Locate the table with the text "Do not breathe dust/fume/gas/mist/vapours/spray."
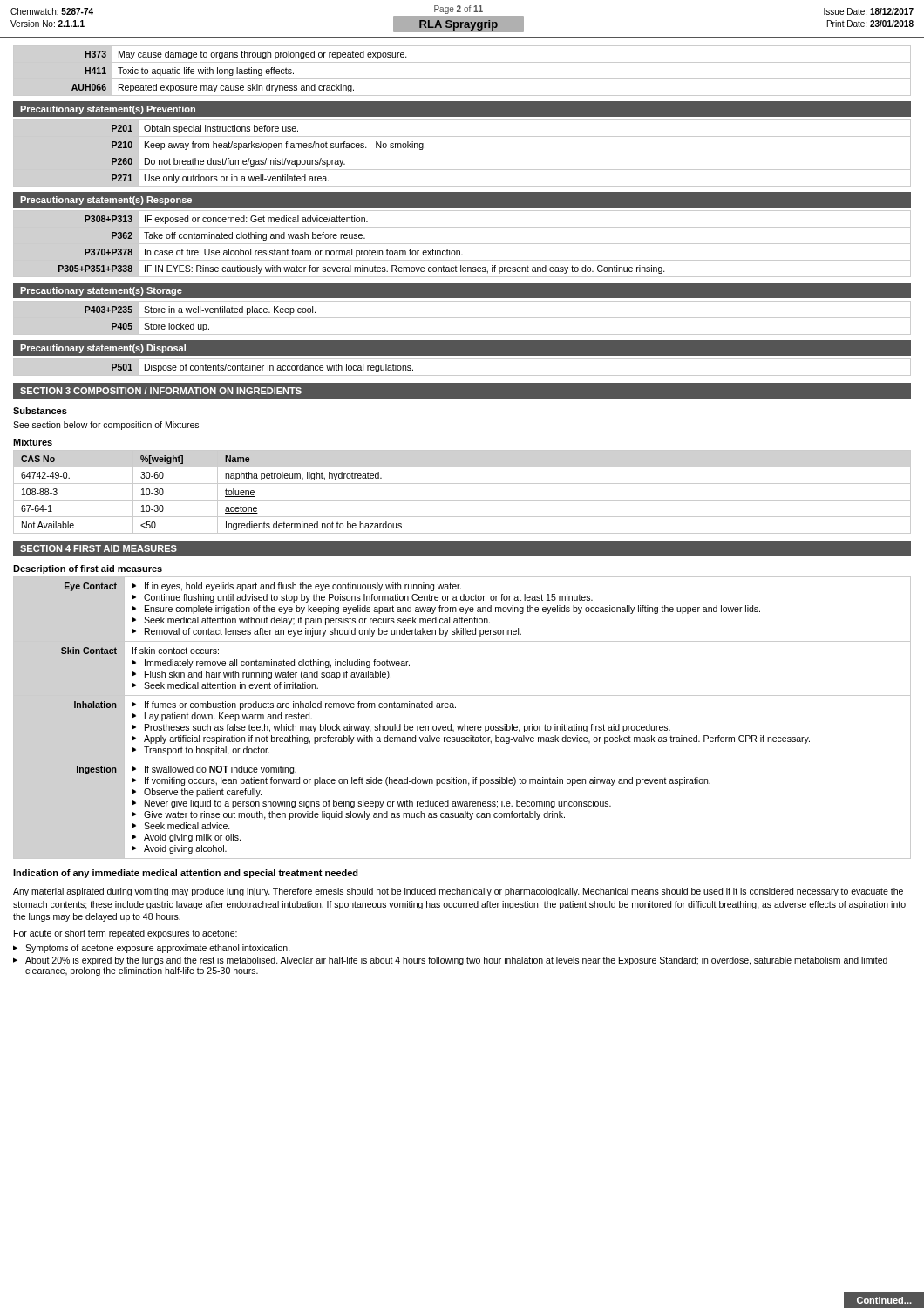 [x=462, y=153]
